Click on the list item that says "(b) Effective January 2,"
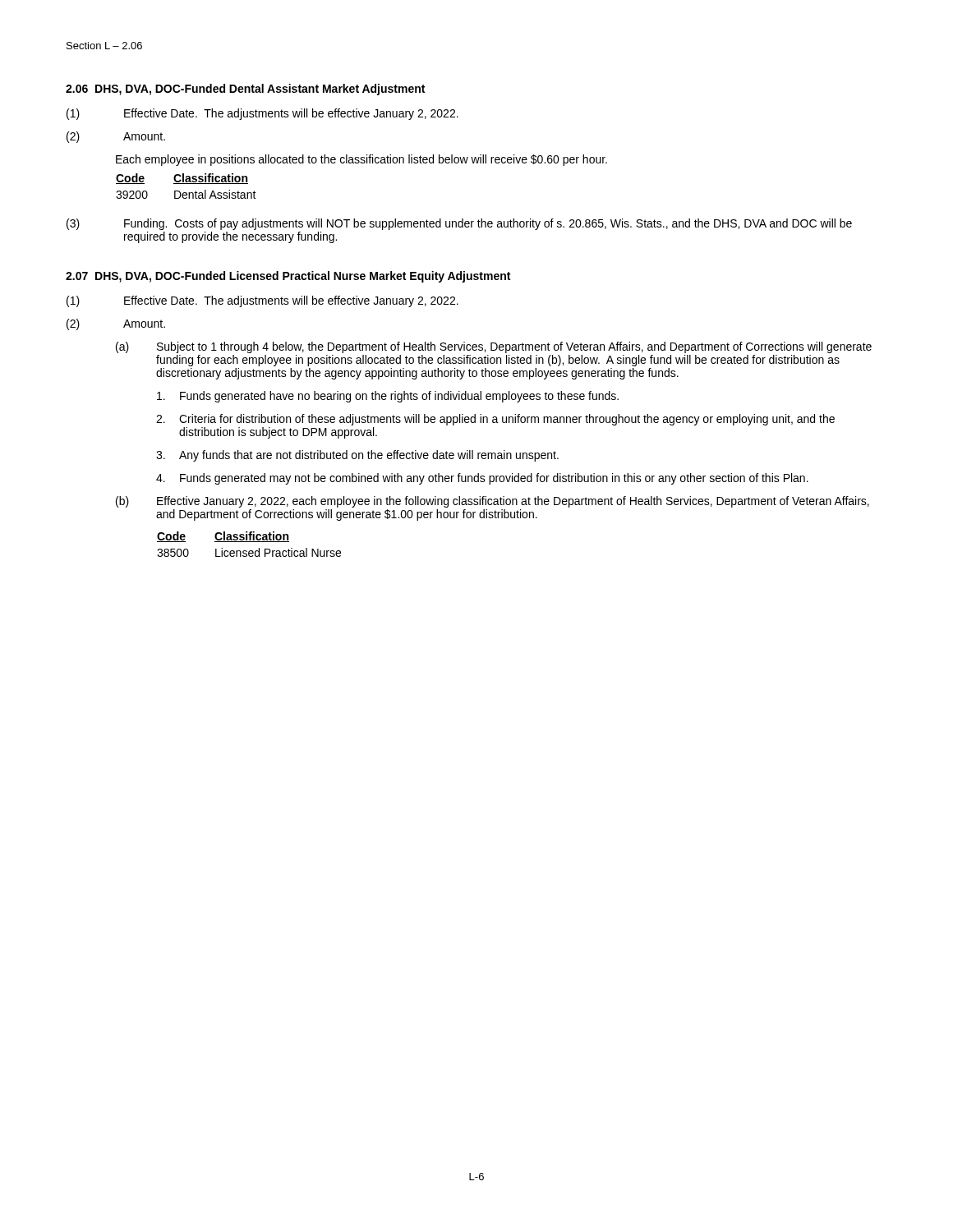Viewport: 953px width, 1232px height. tap(501, 508)
